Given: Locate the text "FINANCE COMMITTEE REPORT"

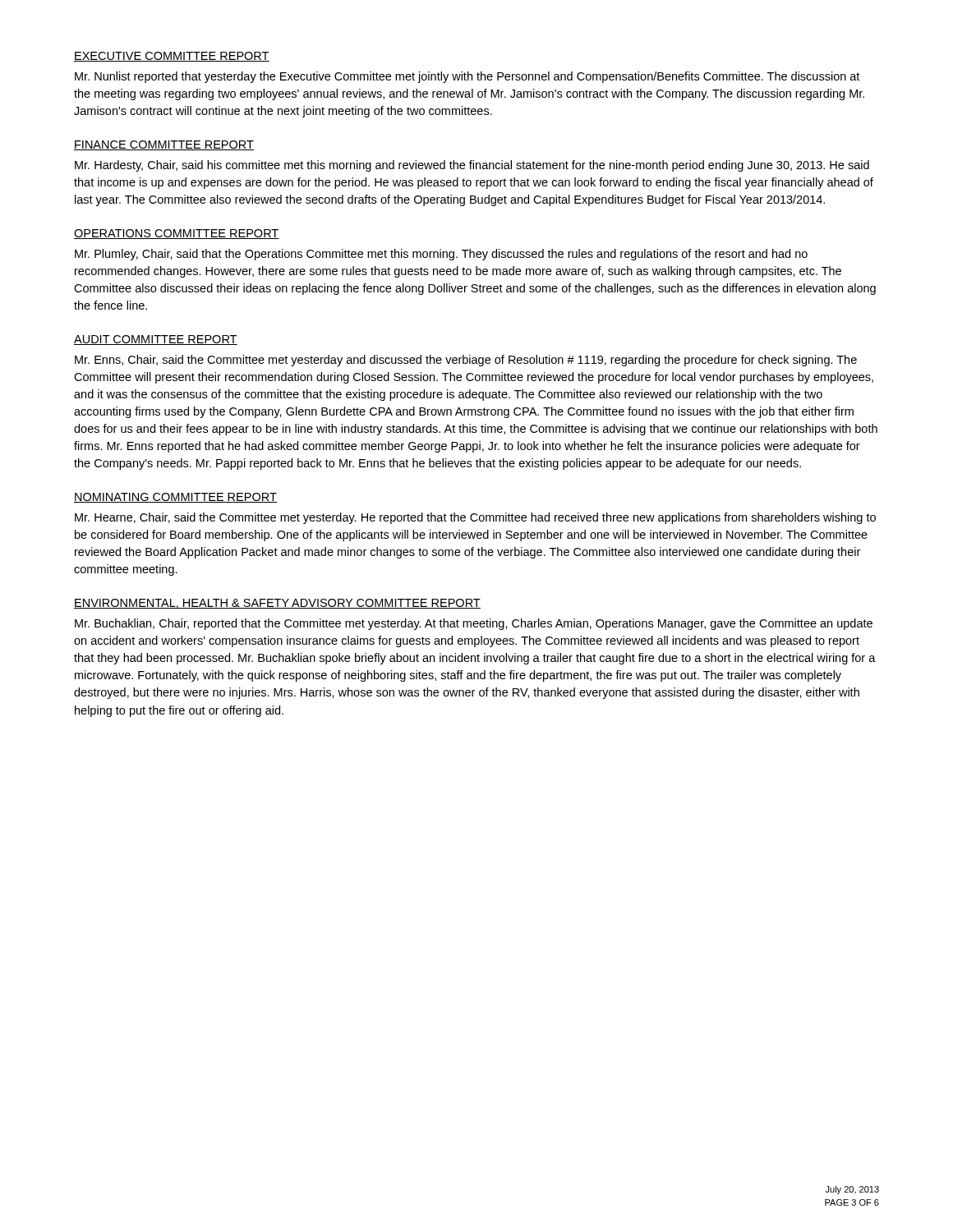Looking at the screenshot, I should click(x=164, y=145).
